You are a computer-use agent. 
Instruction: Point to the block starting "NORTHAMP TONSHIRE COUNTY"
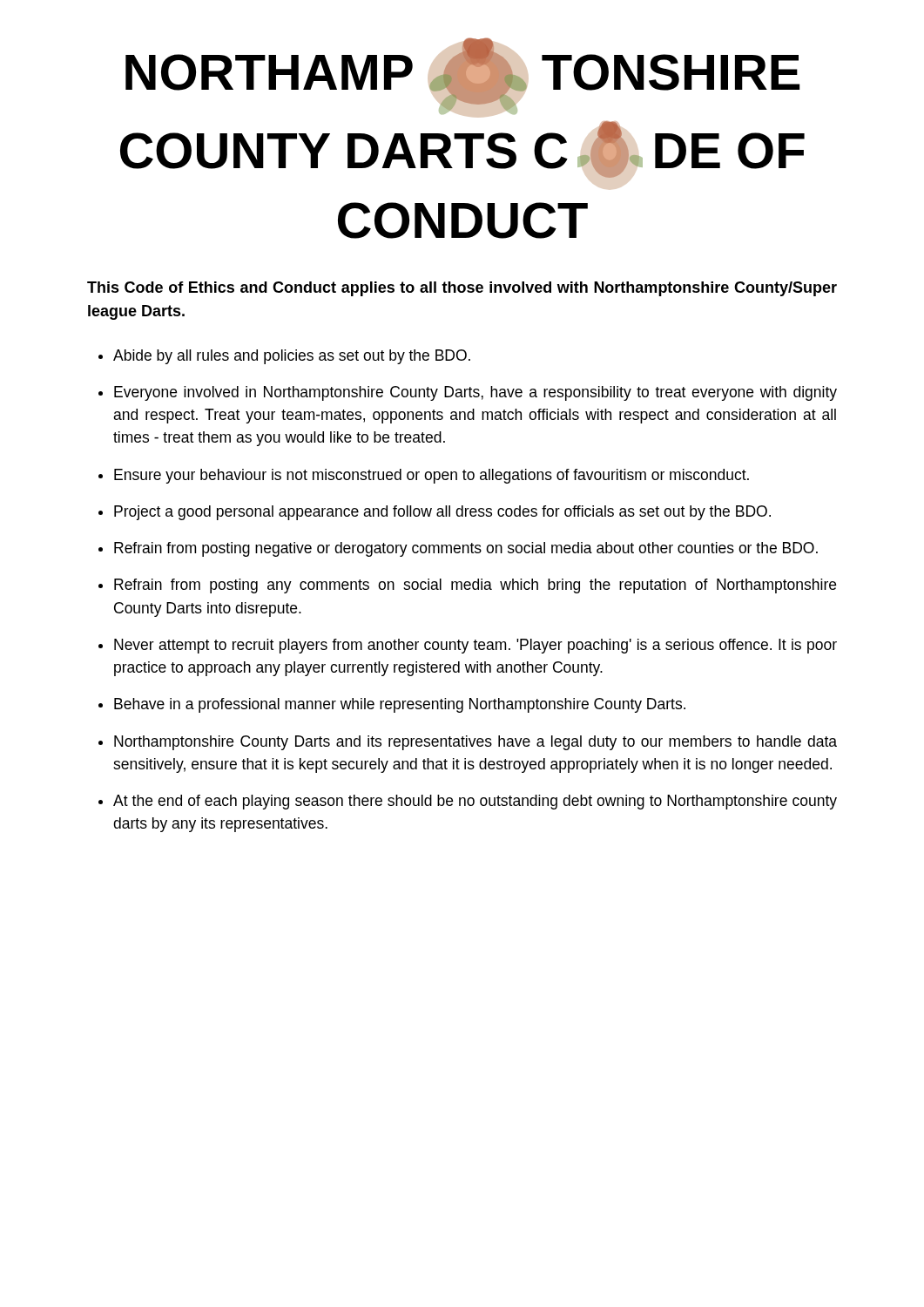(462, 142)
